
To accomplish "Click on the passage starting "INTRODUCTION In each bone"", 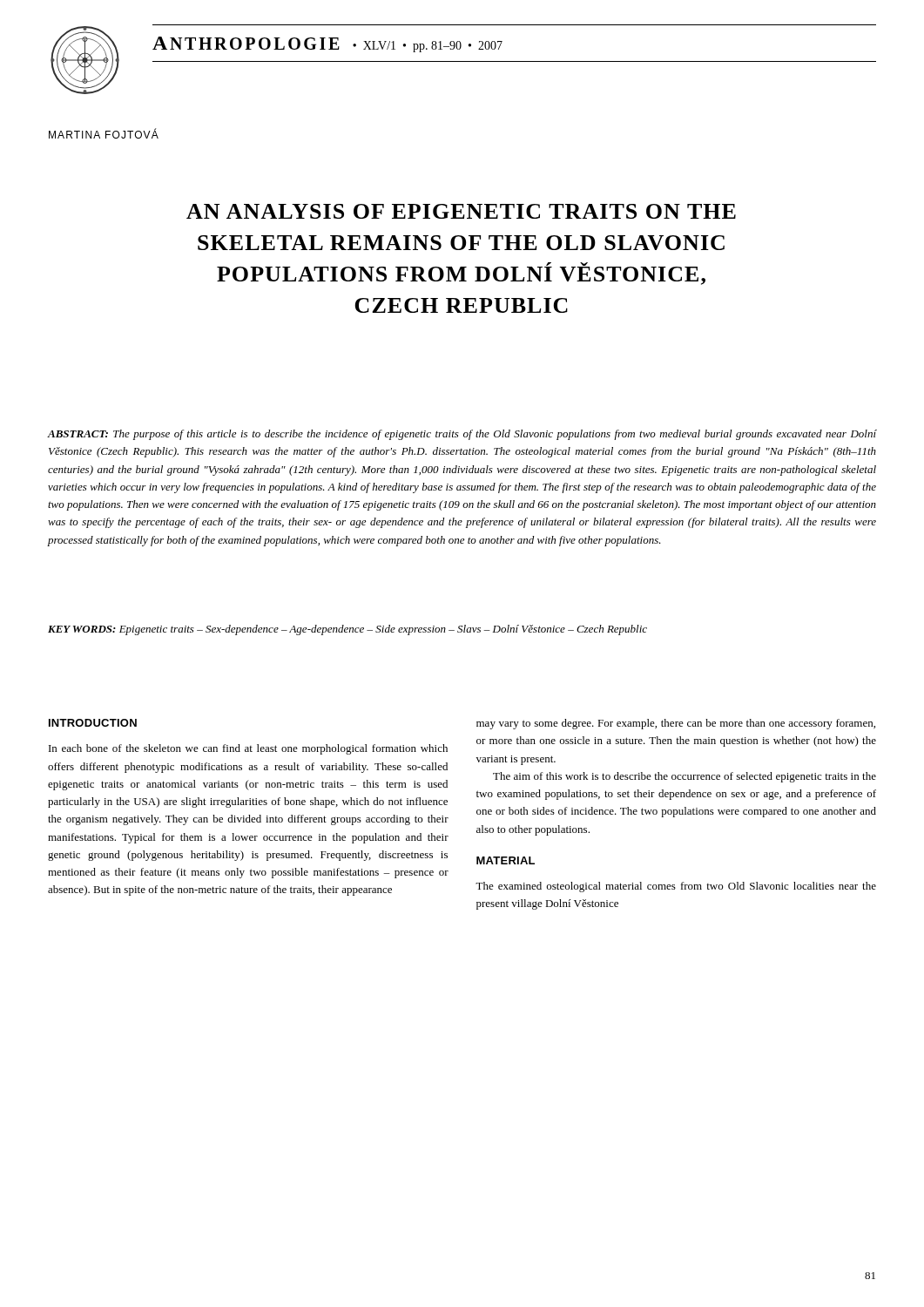I will pyautogui.click(x=248, y=807).
